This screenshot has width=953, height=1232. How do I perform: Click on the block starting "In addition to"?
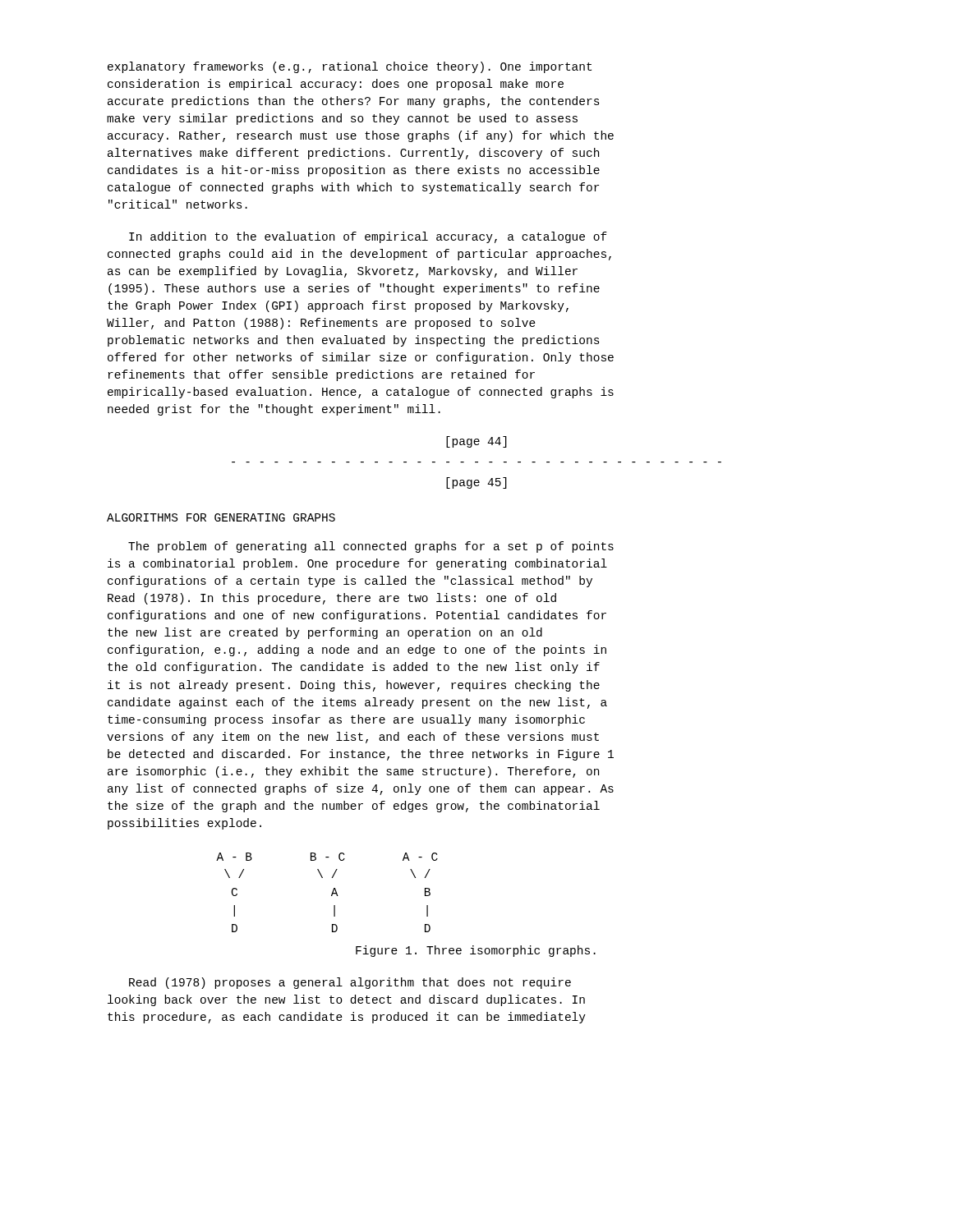coord(361,324)
